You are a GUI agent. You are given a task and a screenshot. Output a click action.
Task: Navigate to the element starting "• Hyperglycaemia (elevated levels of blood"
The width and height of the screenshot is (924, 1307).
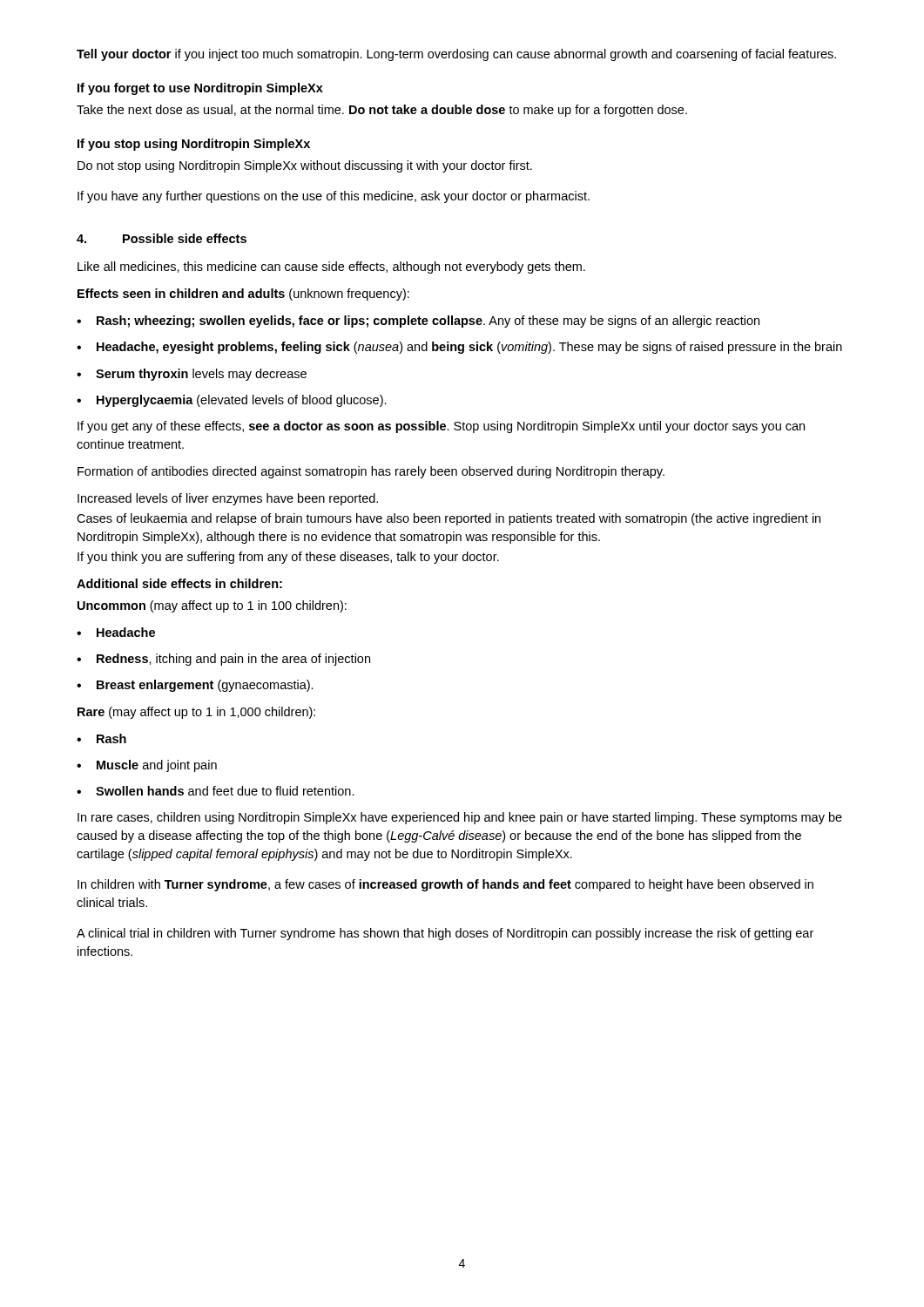pyautogui.click(x=232, y=401)
